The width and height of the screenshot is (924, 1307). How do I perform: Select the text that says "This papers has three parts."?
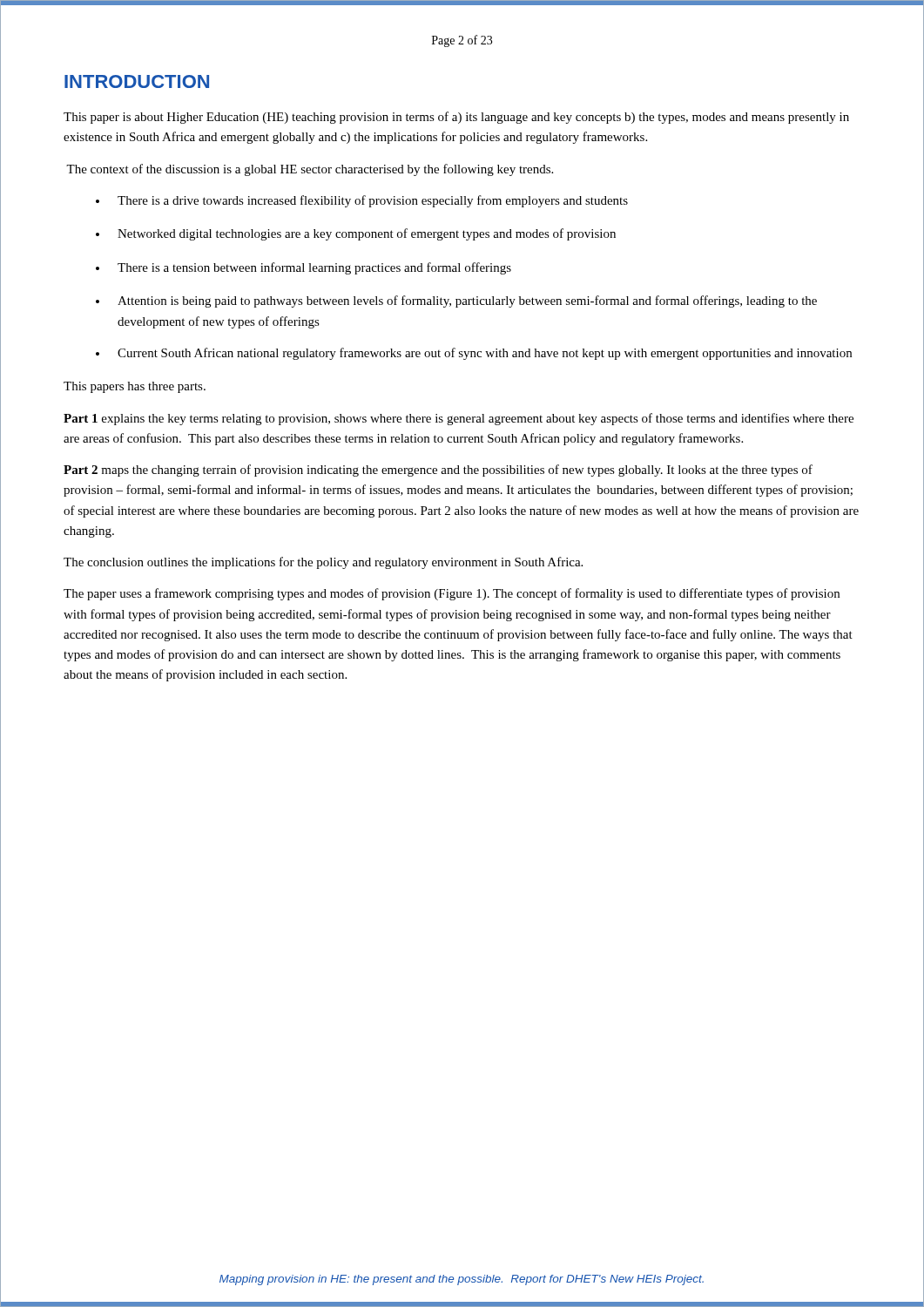click(135, 386)
